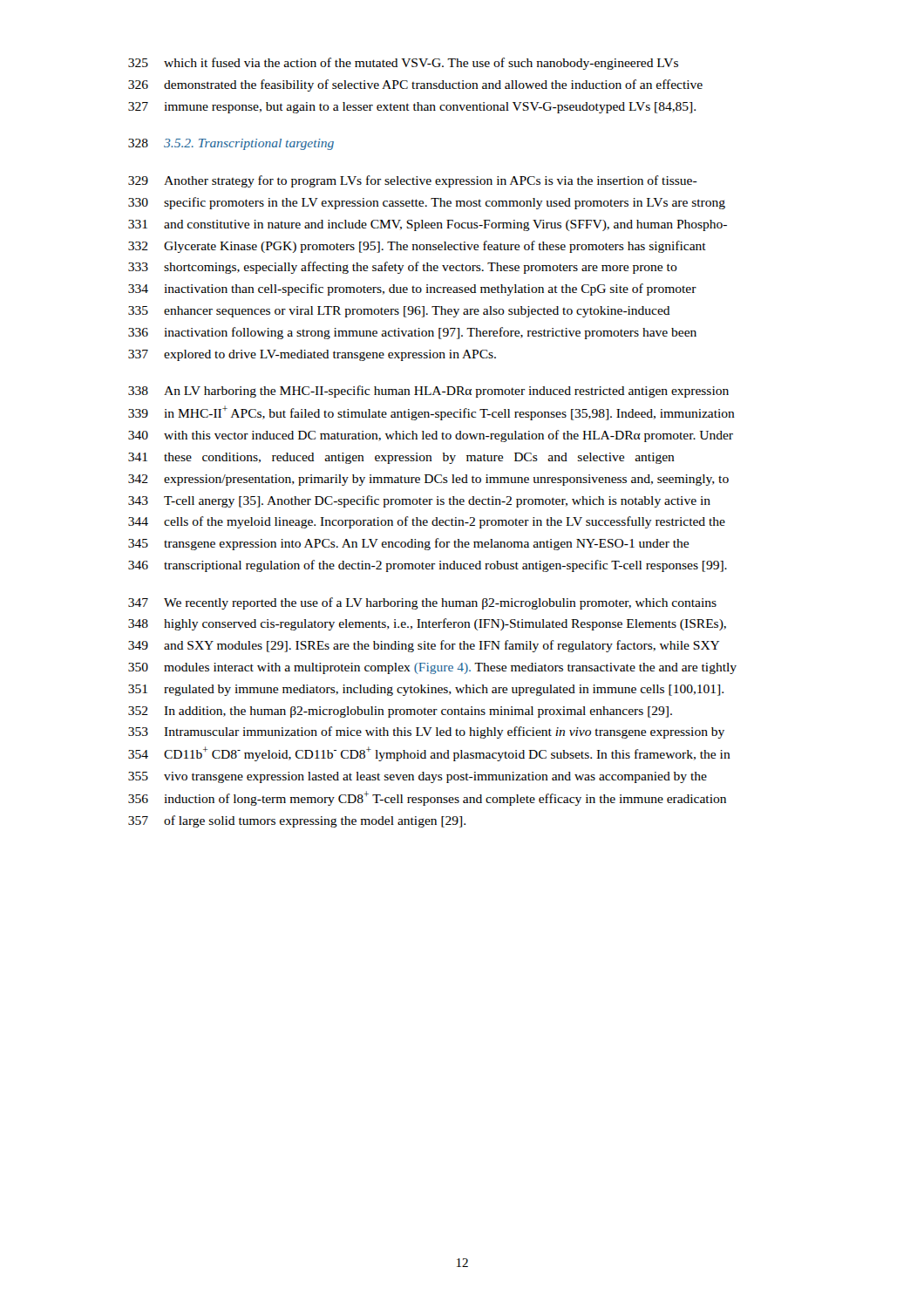
Task: Find the block on this page that starts "338 An LV harboring"
Action: pyautogui.click(x=466, y=478)
